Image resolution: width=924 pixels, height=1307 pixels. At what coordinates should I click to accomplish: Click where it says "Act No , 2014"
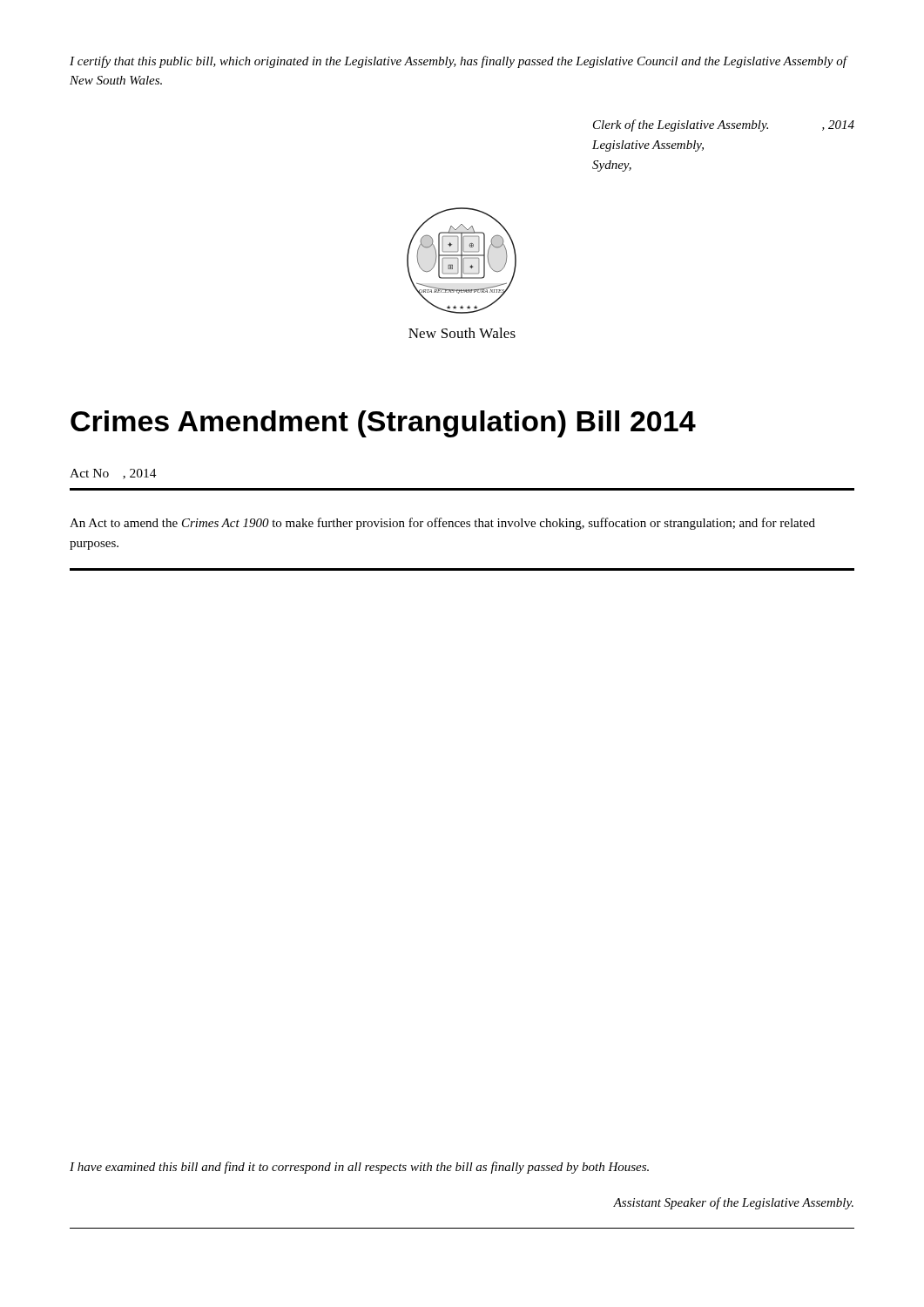[x=113, y=473]
